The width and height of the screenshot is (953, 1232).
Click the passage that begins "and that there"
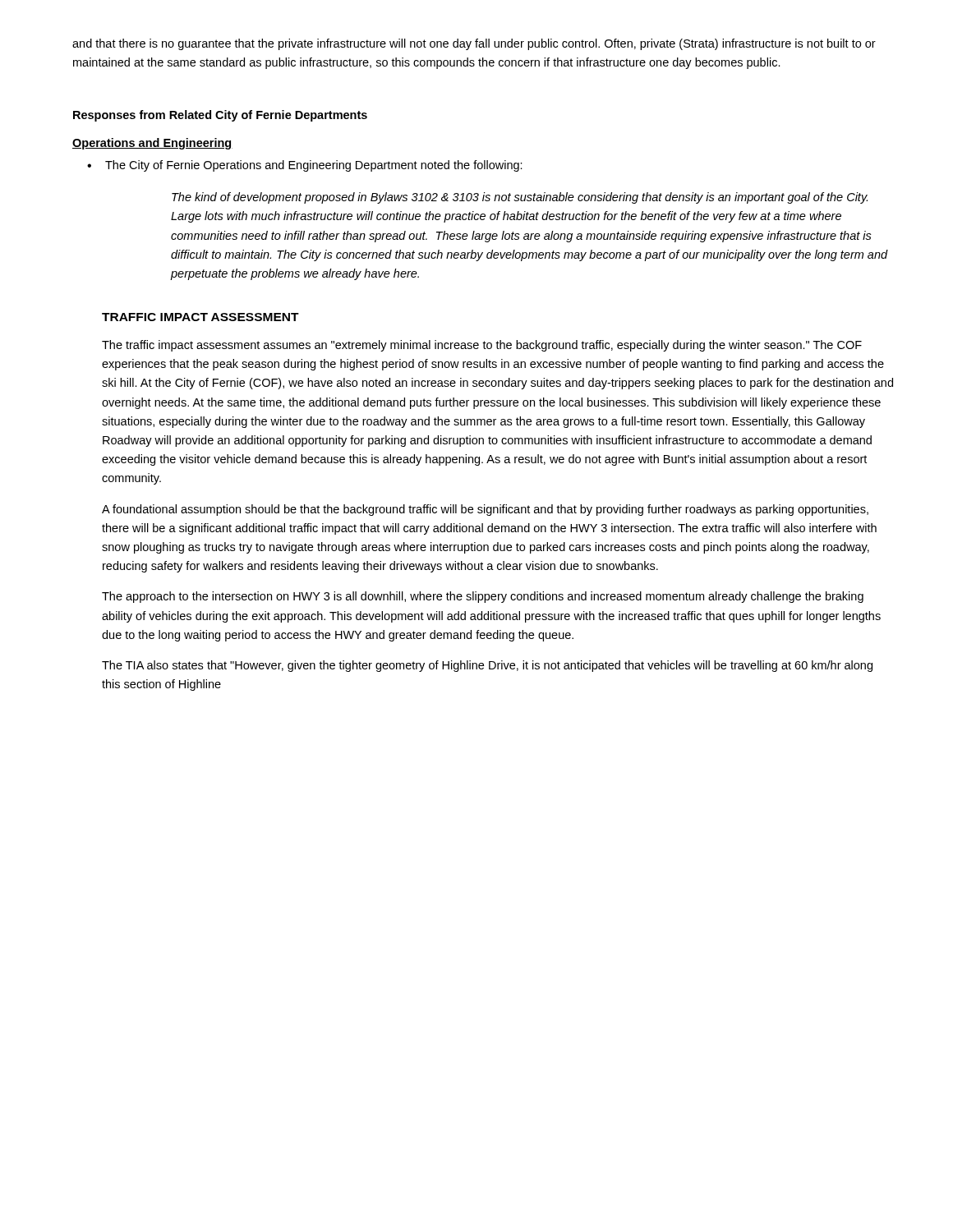(474, 53)
